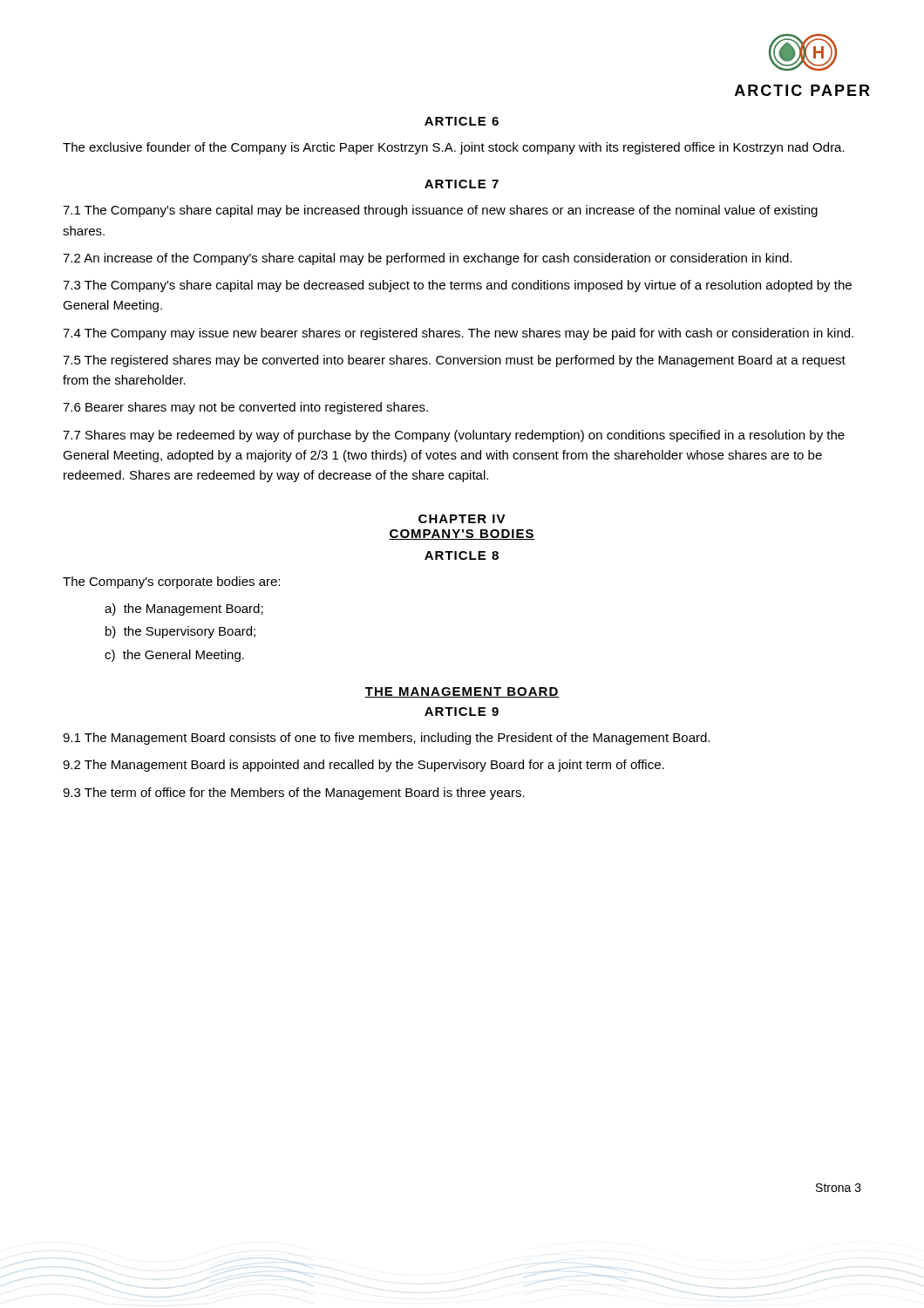This screenshot has height=1308, width=924.
Task: Click on the text block that reads "6 Bearer shares"
Action: coord(246,407)
